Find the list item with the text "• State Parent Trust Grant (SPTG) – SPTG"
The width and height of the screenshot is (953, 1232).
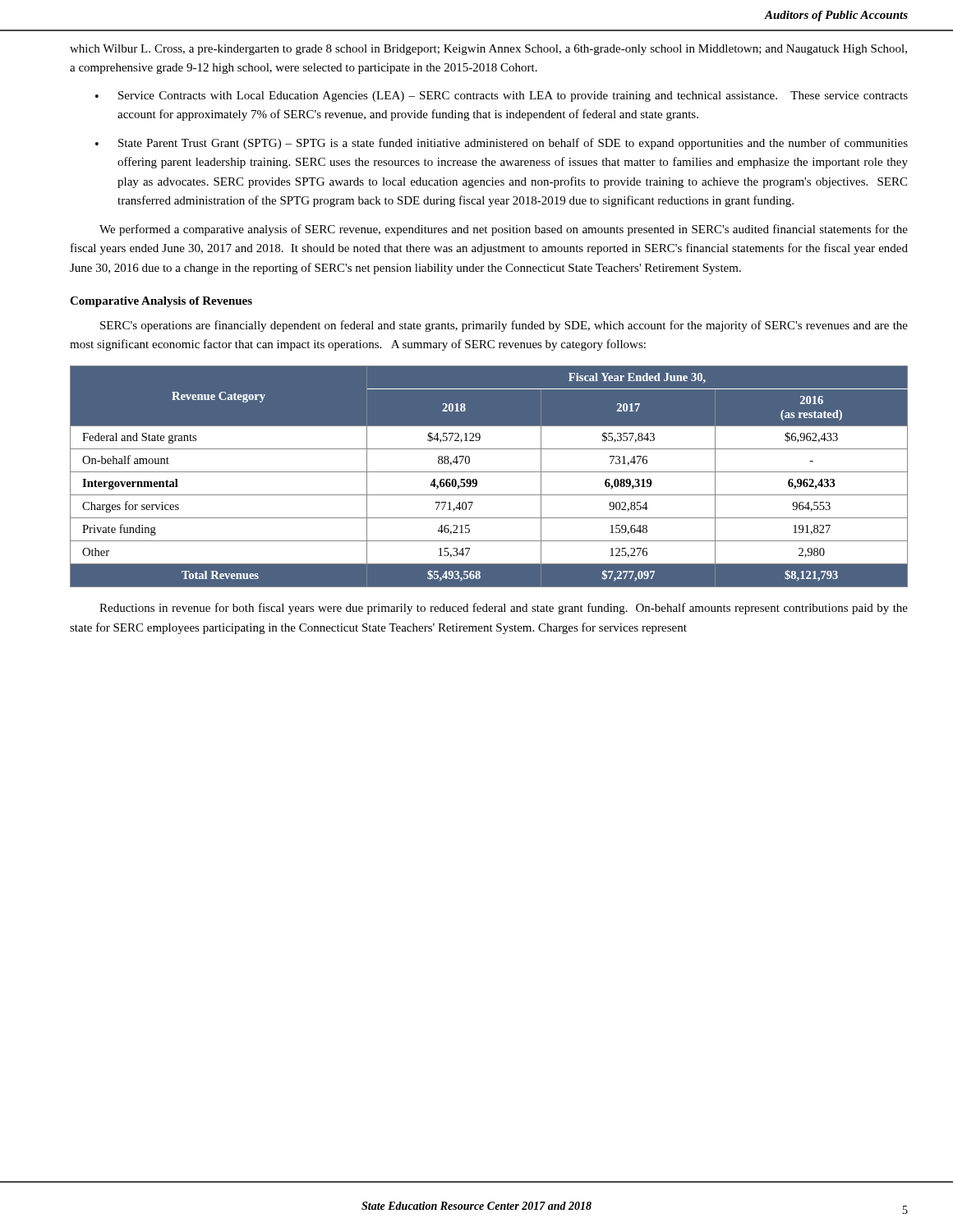501,172
